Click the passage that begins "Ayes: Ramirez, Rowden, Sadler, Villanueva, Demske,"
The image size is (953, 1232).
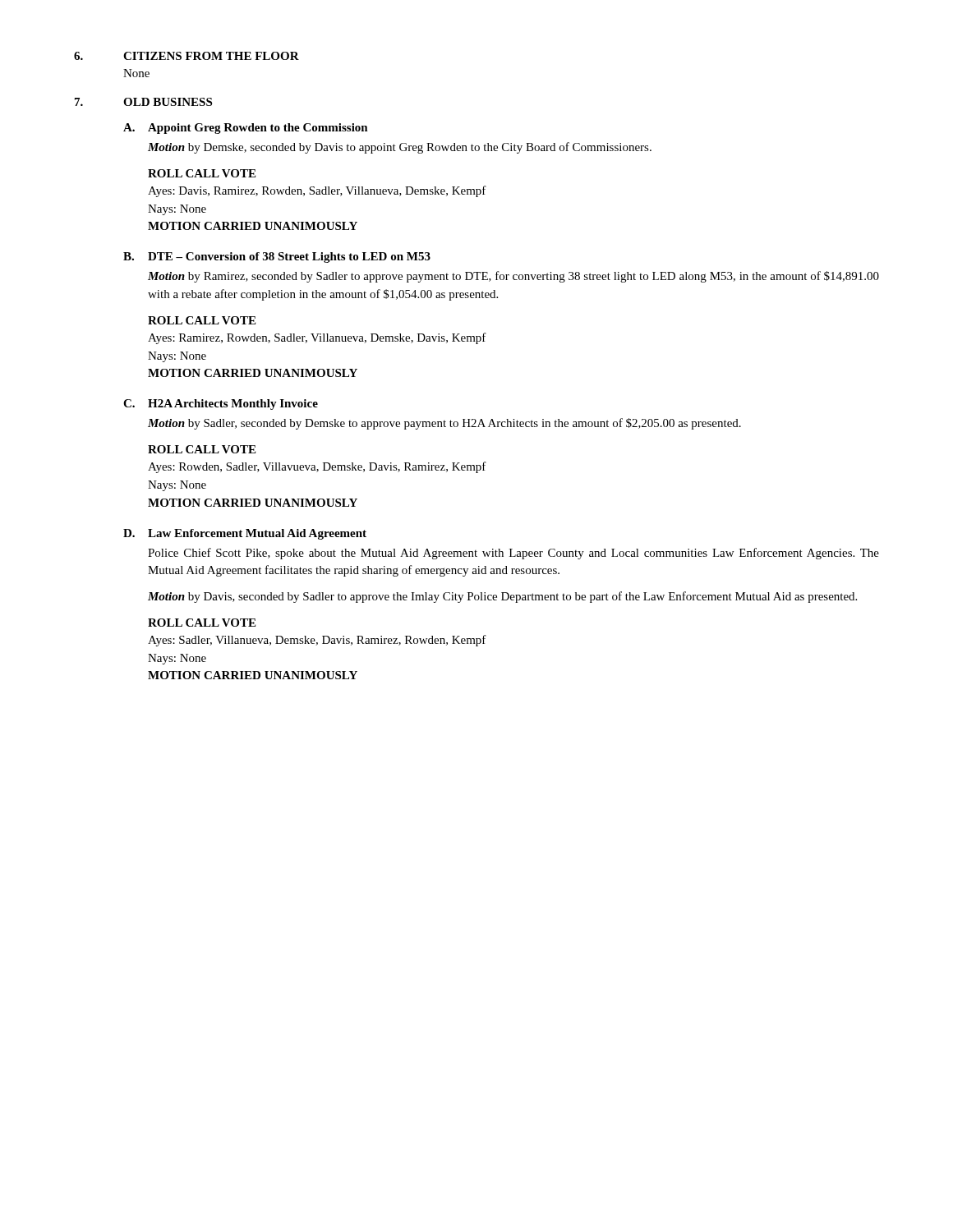click(x=317, y=337)
